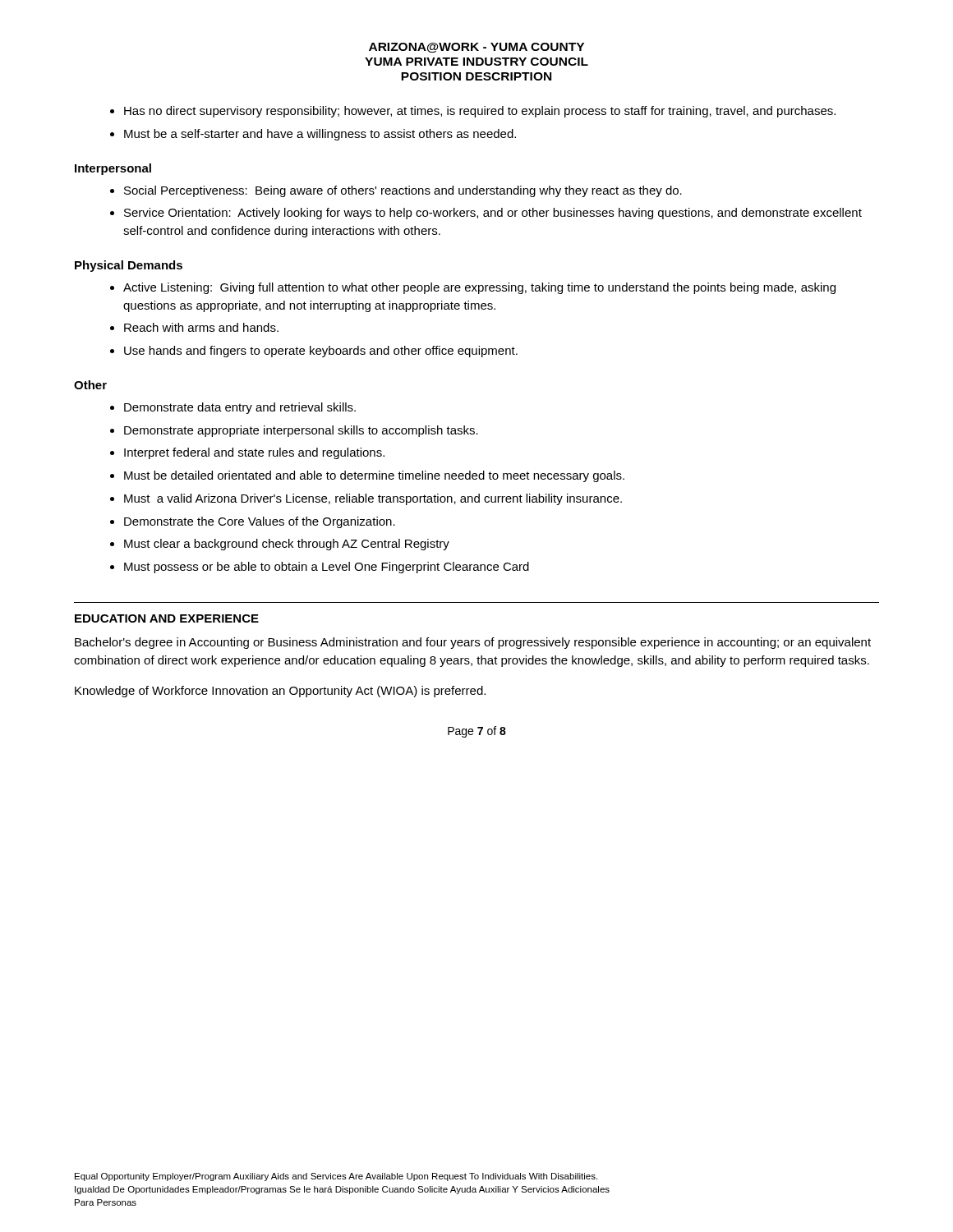Find the element starting "Knowledge of Workforce Innovation an"
This screenshot has height=1232, width=953.
[280, 690]
